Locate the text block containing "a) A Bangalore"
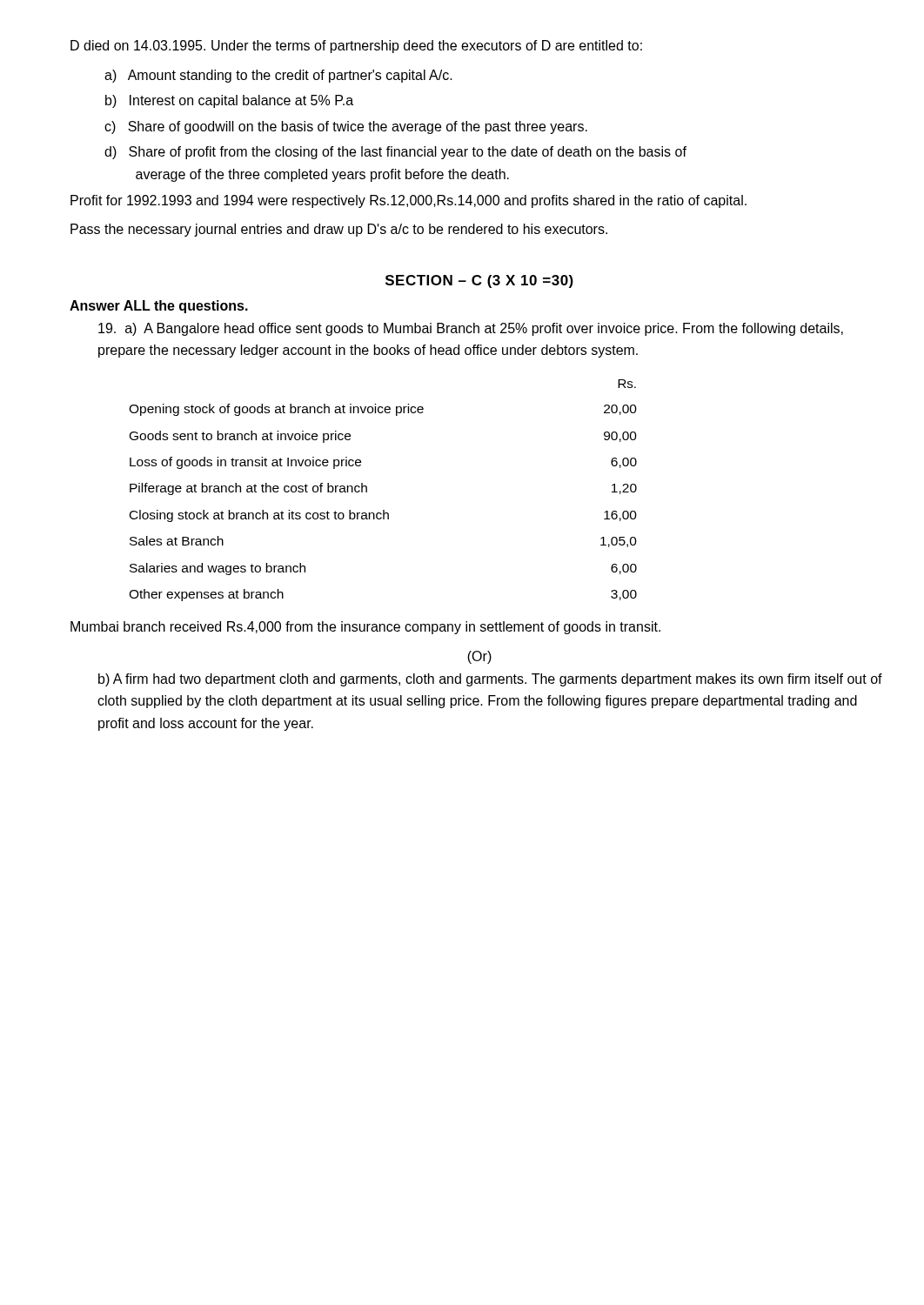 (x=471, y=339)
